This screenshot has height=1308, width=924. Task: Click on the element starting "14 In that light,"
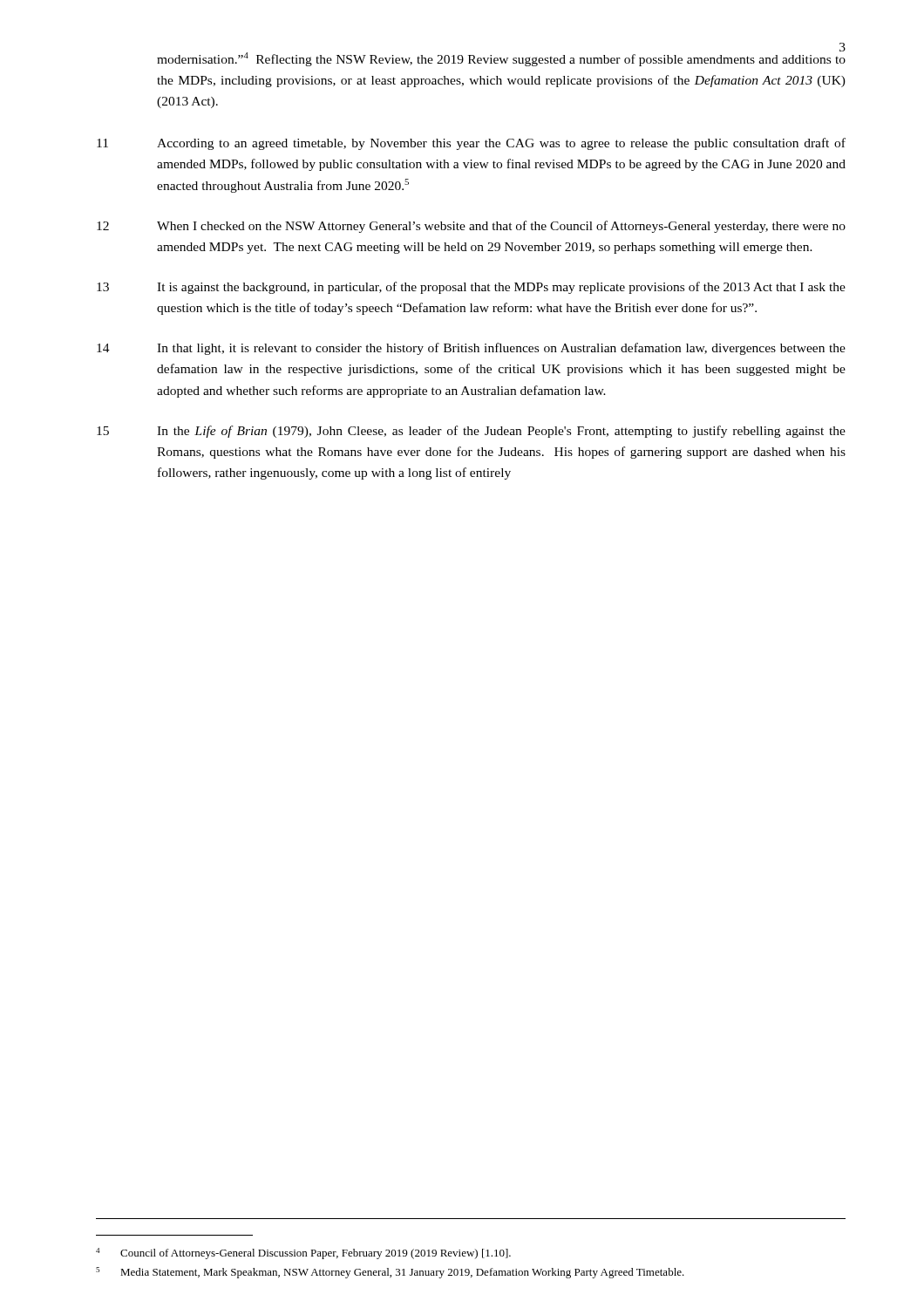[471, 369]
